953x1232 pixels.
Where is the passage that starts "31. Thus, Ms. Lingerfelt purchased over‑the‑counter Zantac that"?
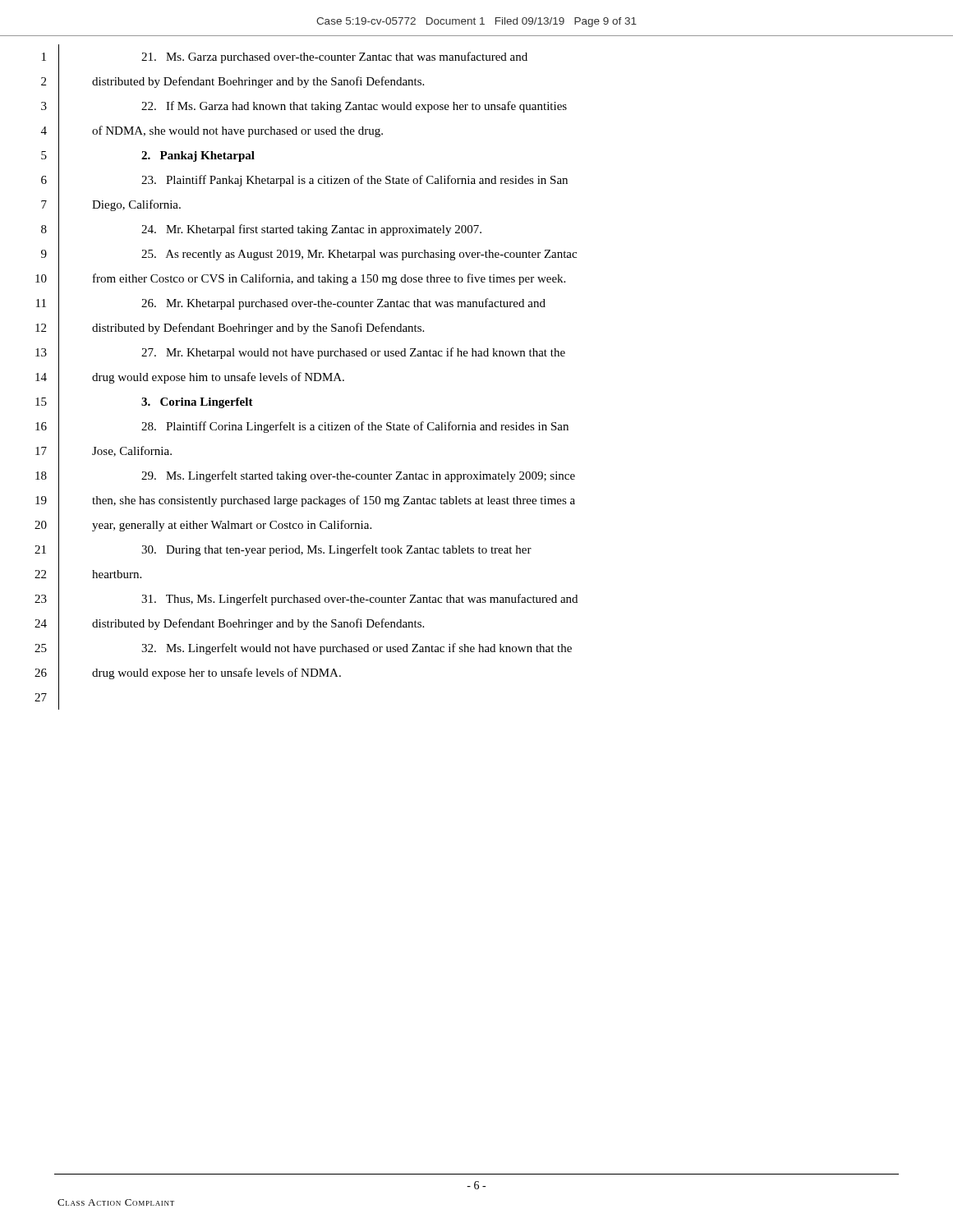498,611
